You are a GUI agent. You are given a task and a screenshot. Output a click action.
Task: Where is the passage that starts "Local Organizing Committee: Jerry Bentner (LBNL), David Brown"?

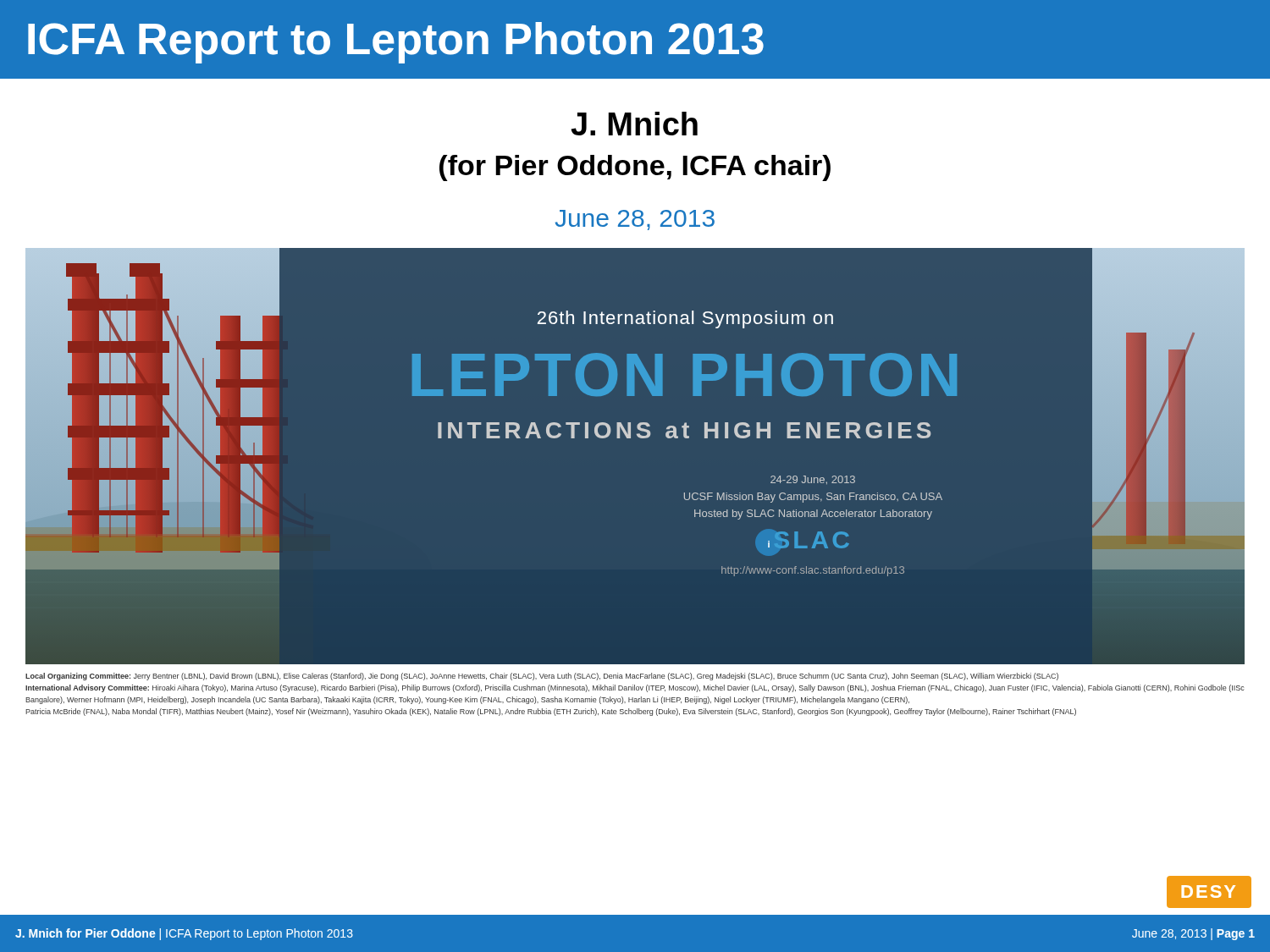635,694
